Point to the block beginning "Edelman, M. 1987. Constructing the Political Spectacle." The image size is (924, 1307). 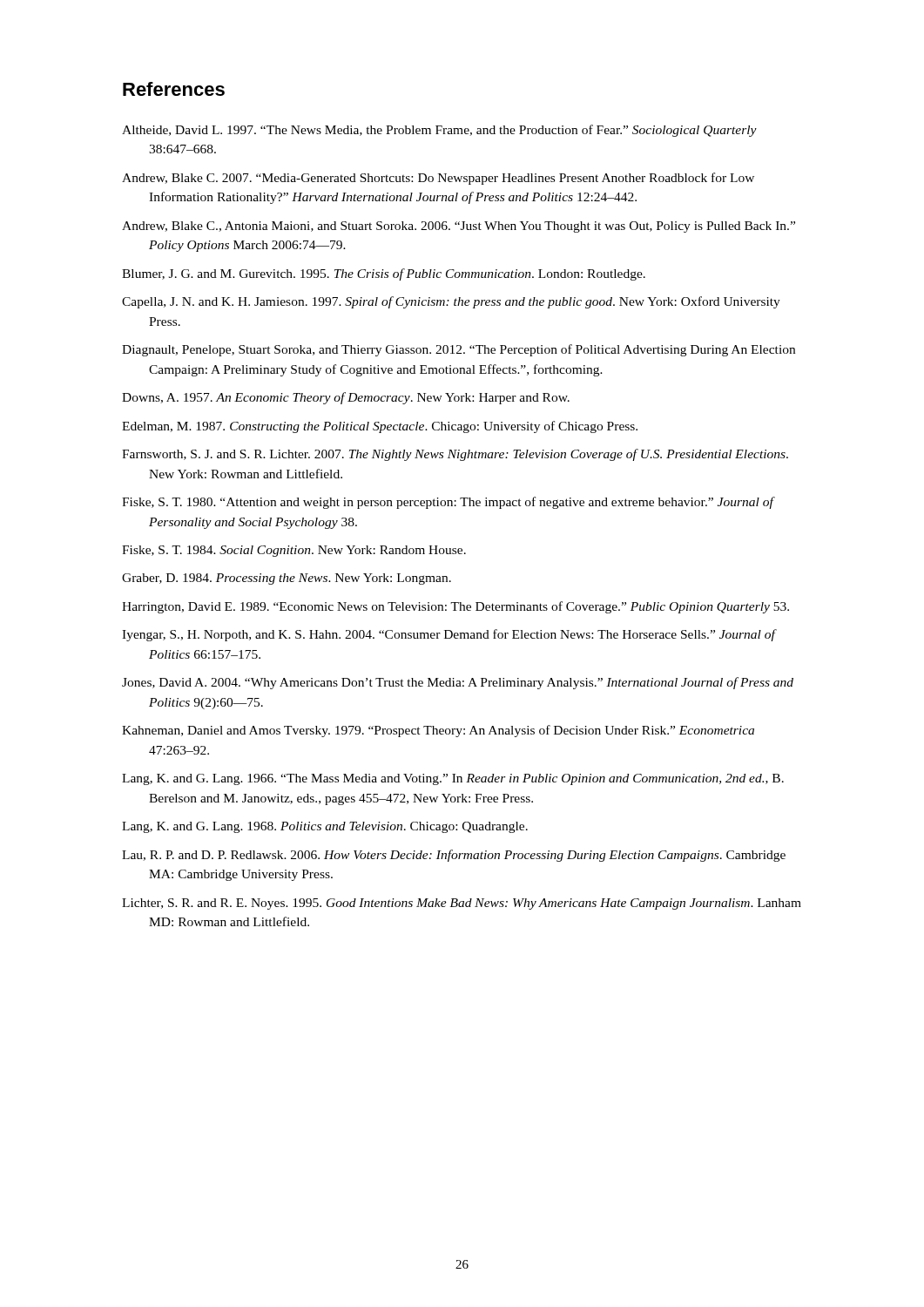(380, 425)
